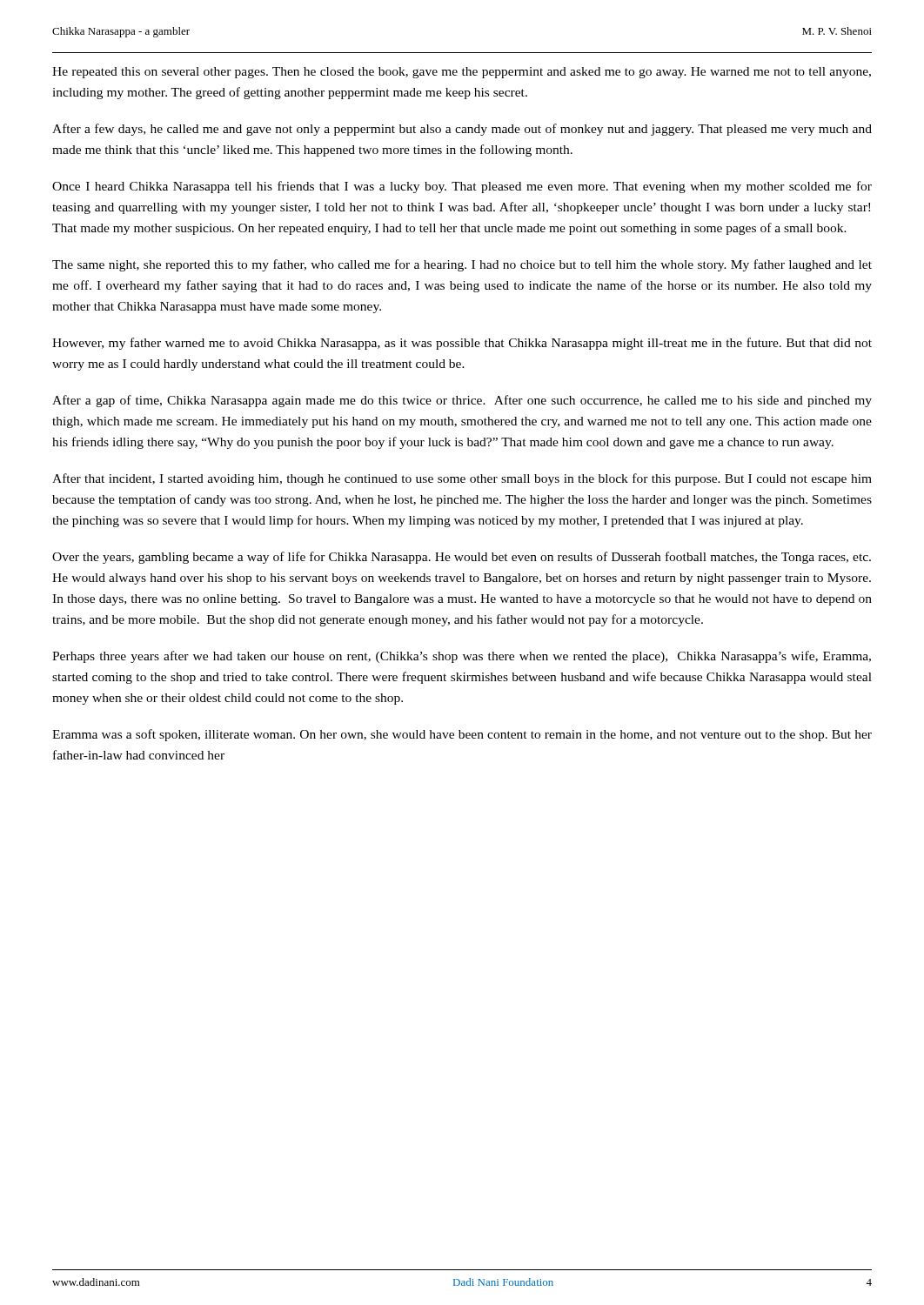Point to the block beginning "He repeated this"
The image size is (924, 1305).
click(462, 81)
